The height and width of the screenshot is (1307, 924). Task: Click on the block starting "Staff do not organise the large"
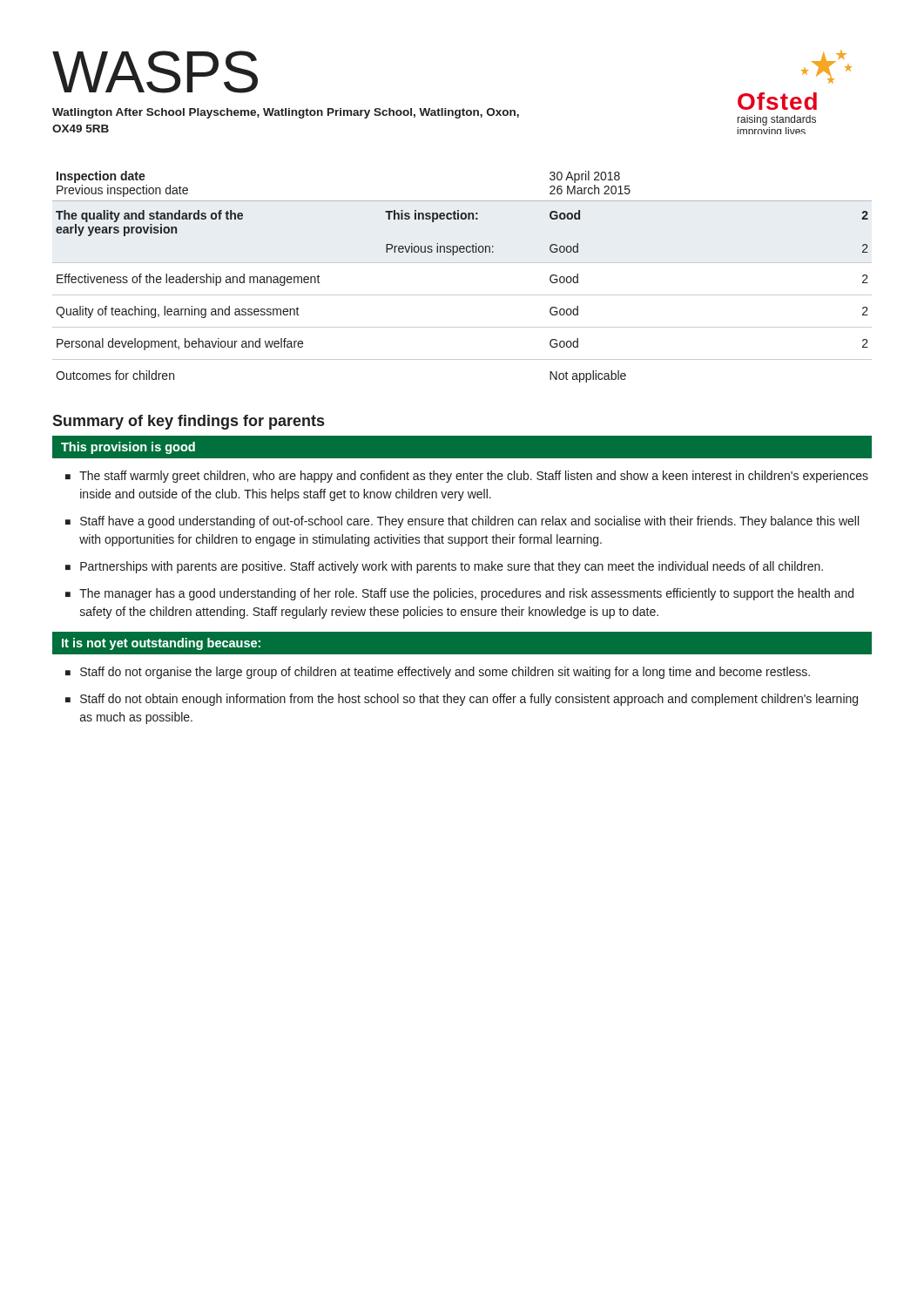445,672
